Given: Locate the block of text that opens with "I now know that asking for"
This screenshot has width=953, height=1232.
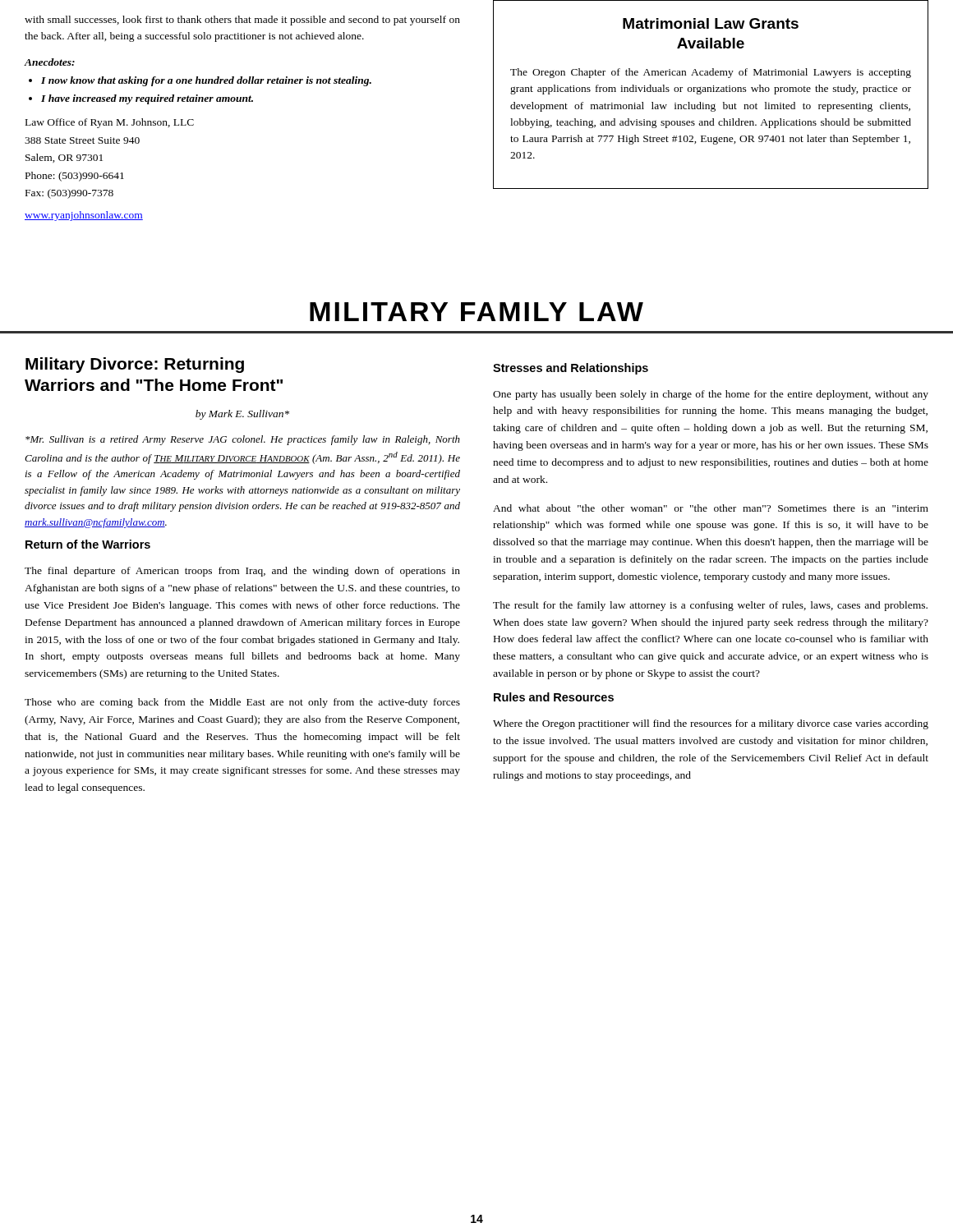Looking at the screenshot, I should pyautogui.click(x=207, y=80).
